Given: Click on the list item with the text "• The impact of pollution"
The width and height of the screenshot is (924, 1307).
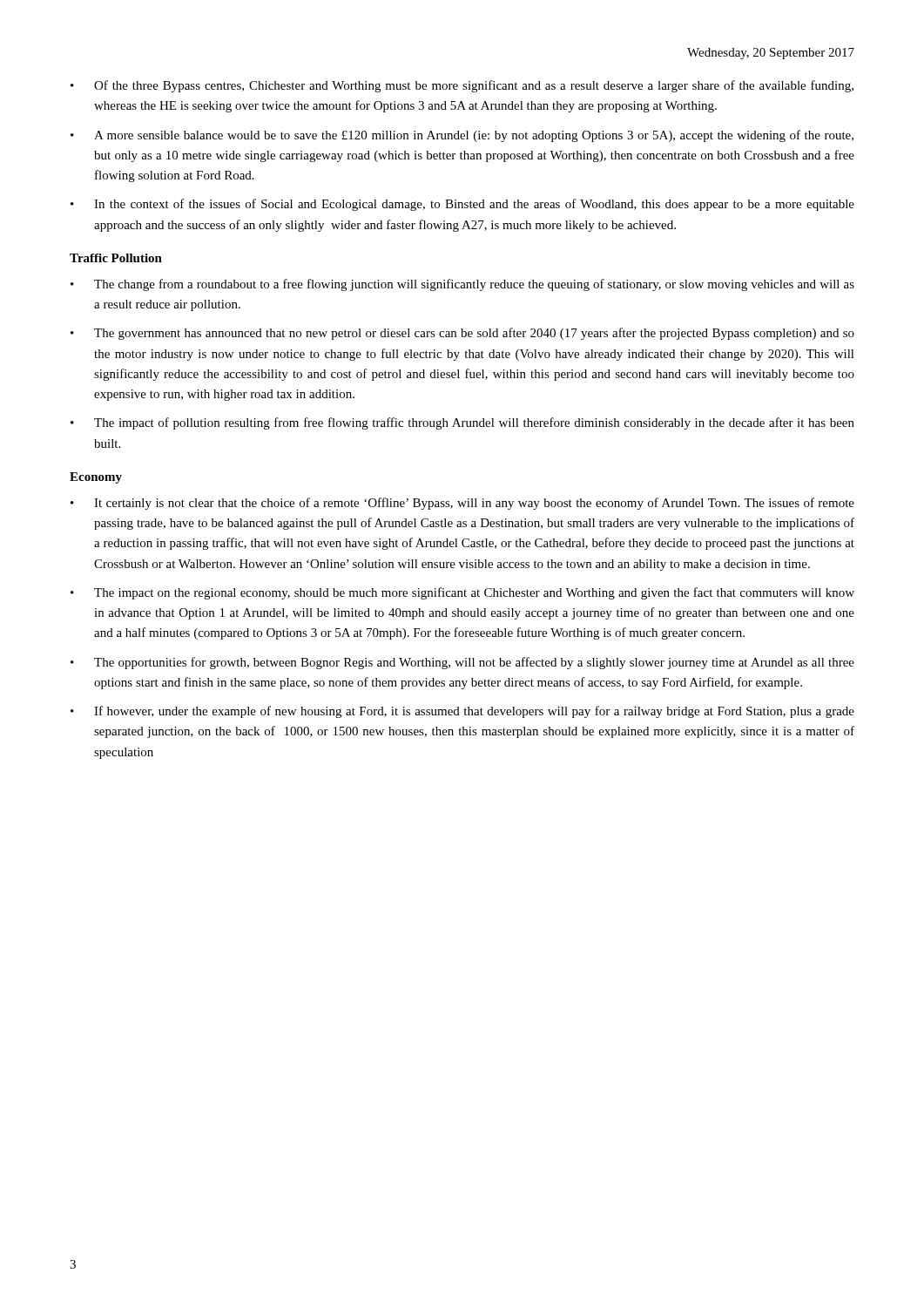Looking at the screenshot, I should tap(462, 434).
